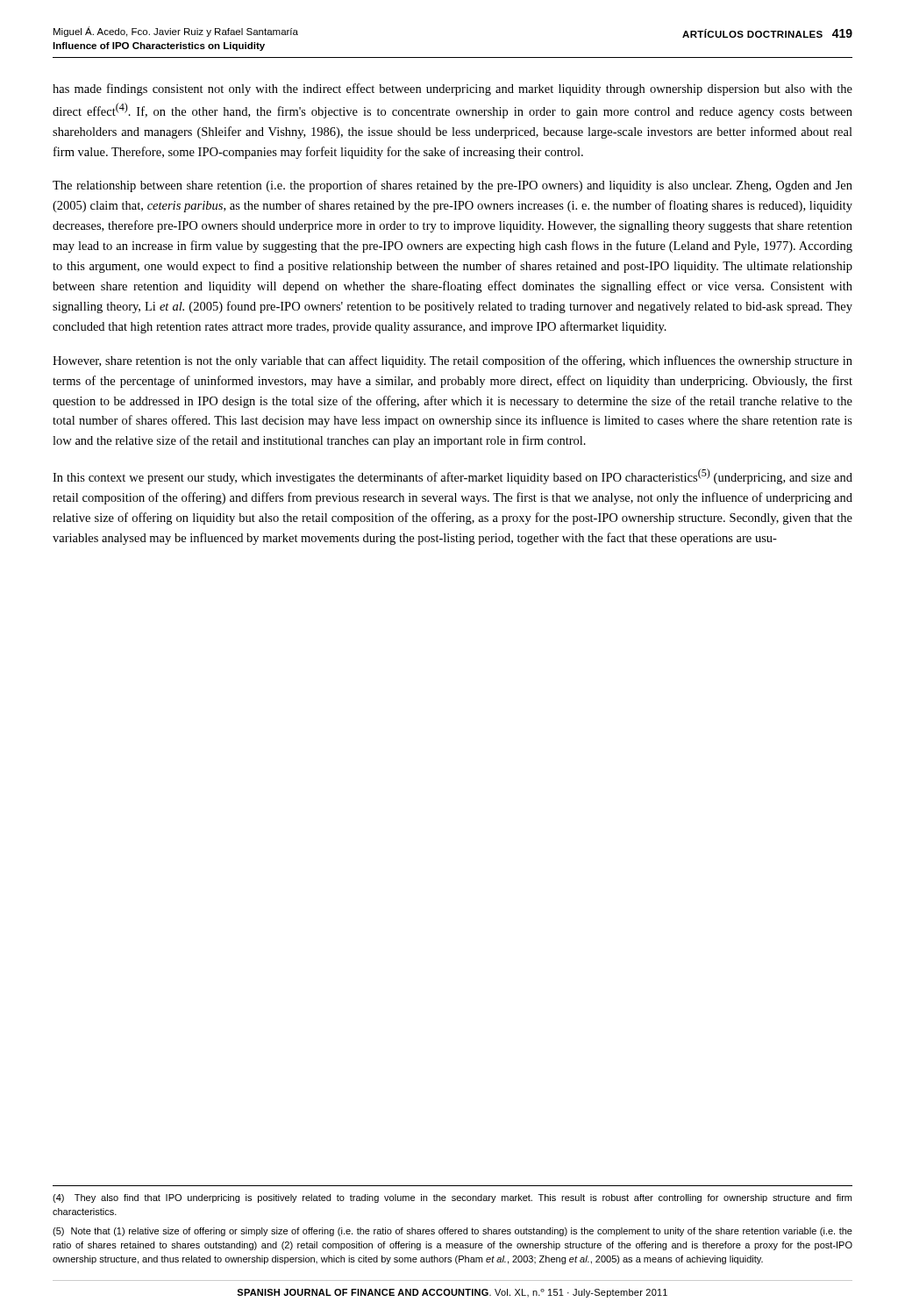The width and height of the screenshot is (905, 1316).
Task: Find the footnote that reads "(4) They also find that"
Action: (452, 1205)
